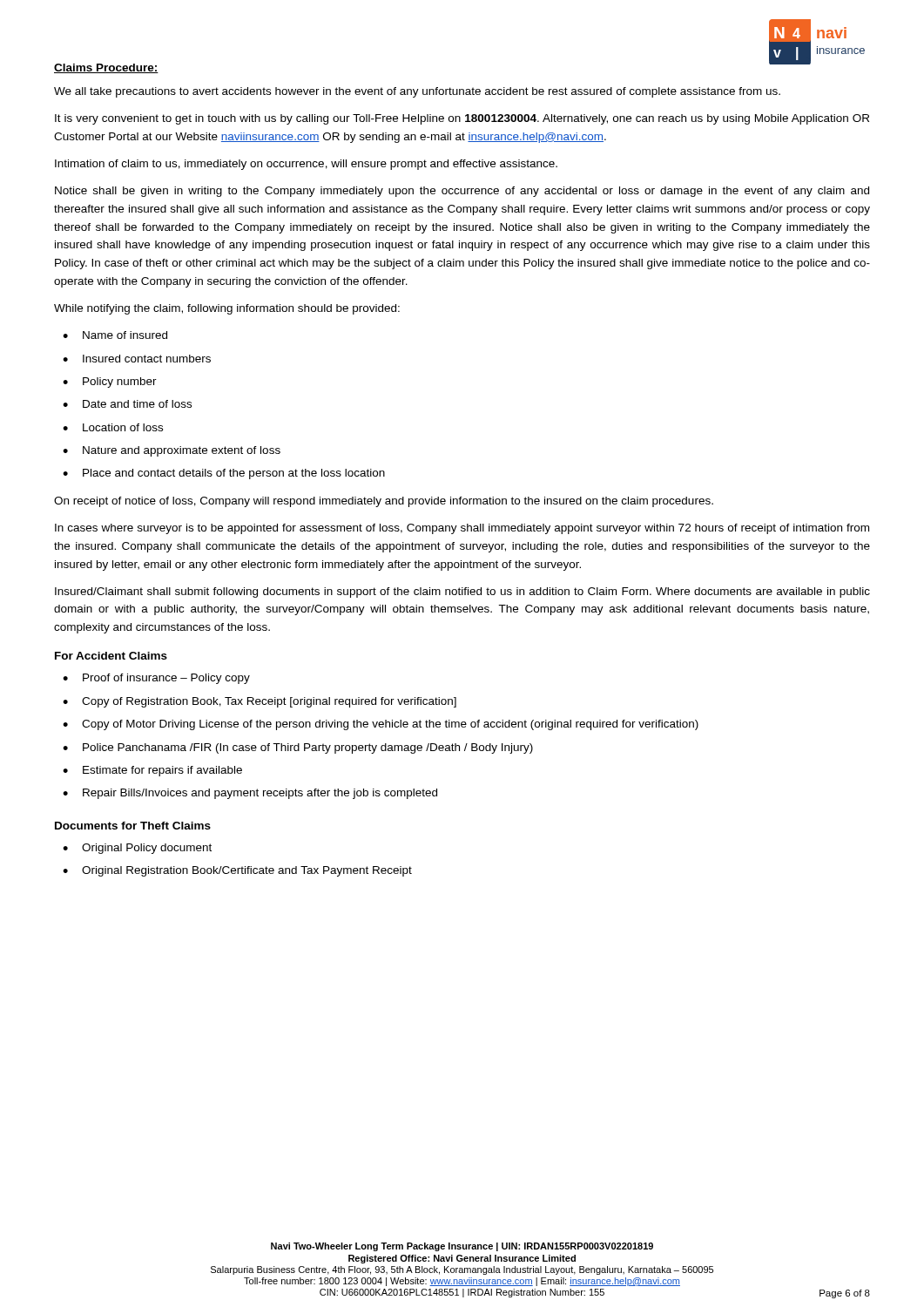
Task: Point to the block beginning "• Police Panchanama /FIR (In case"
Action: 466,749
